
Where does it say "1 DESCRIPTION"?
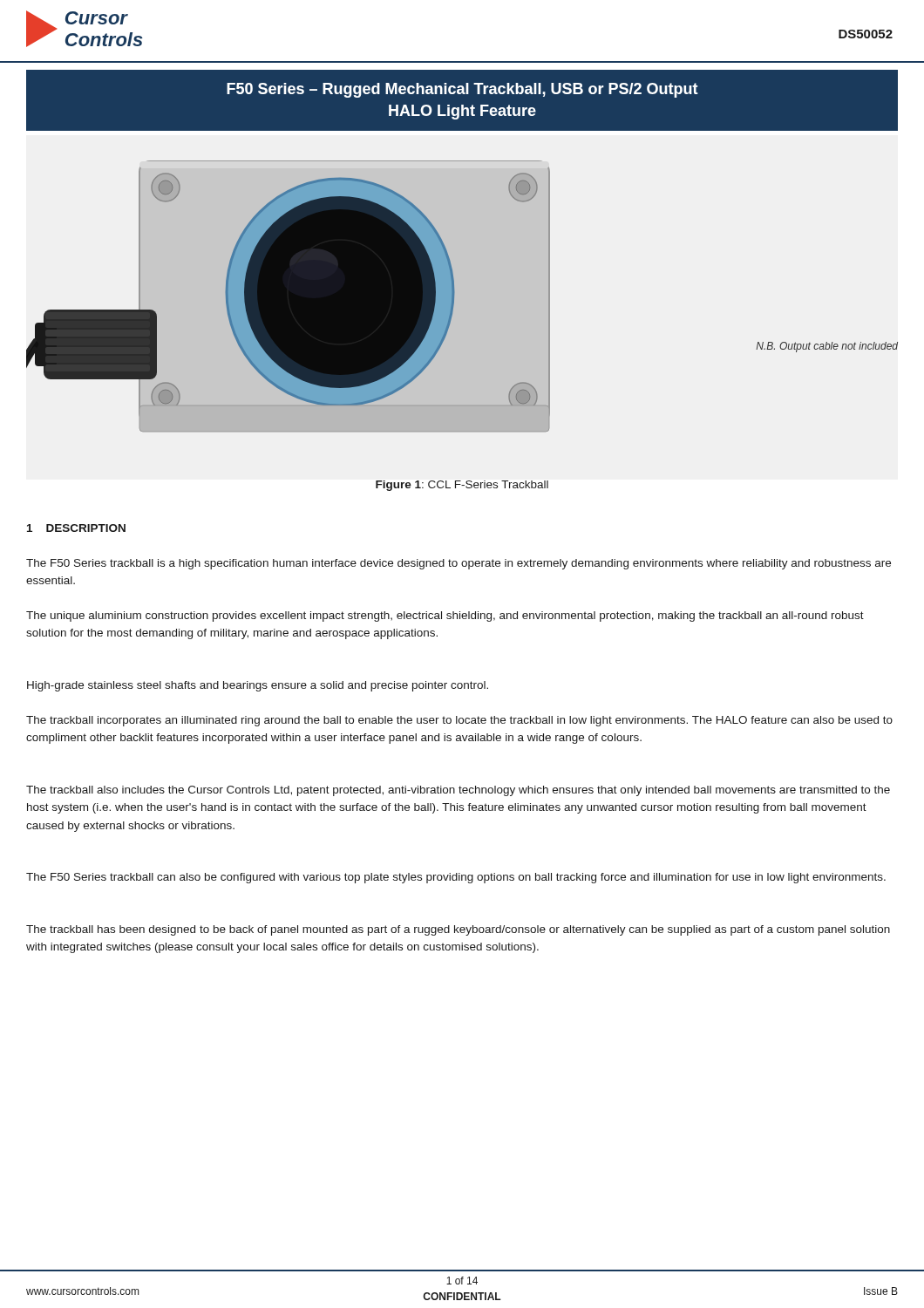(x=76, y=528)
